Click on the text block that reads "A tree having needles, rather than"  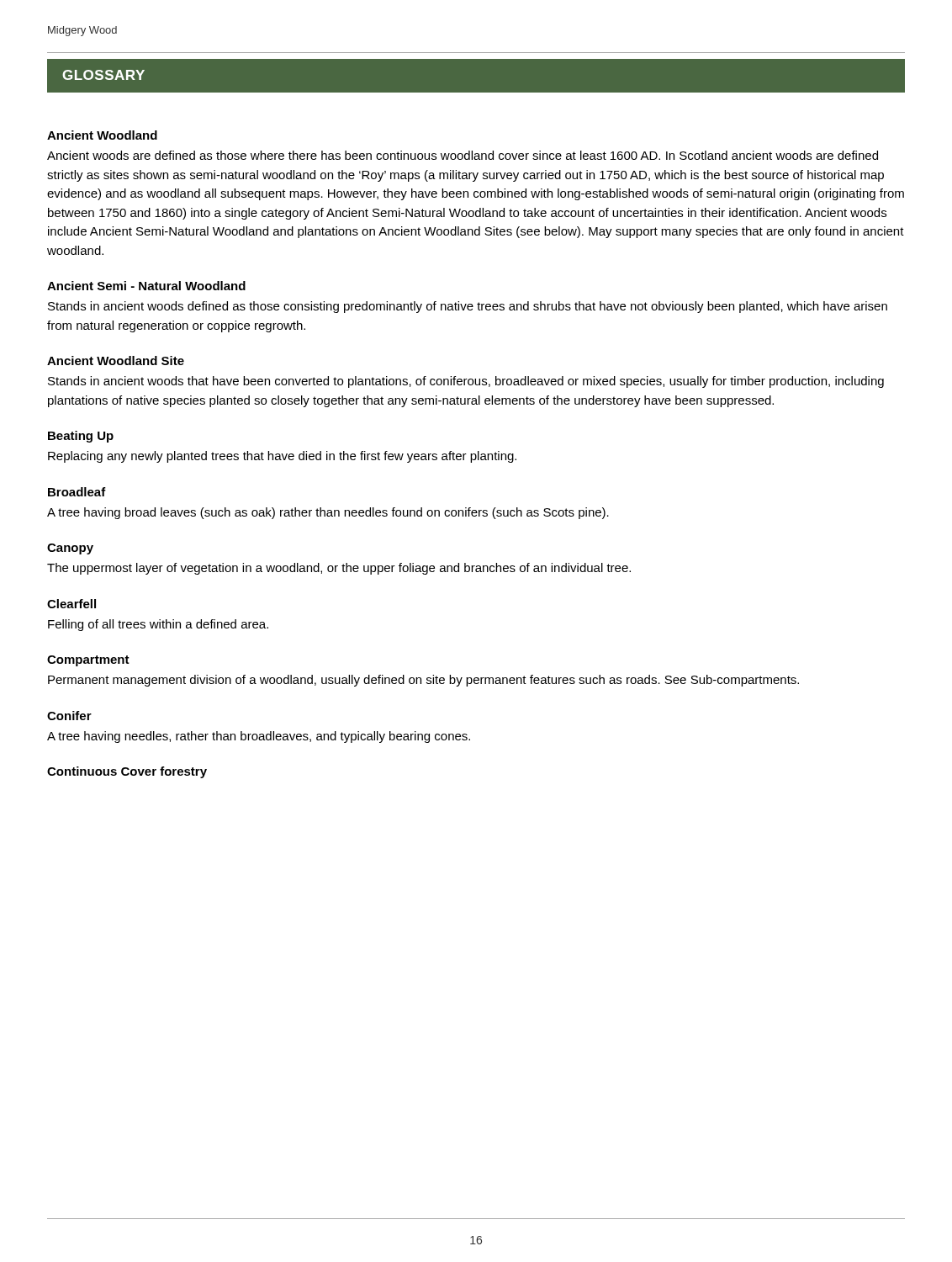pos(259,735)
